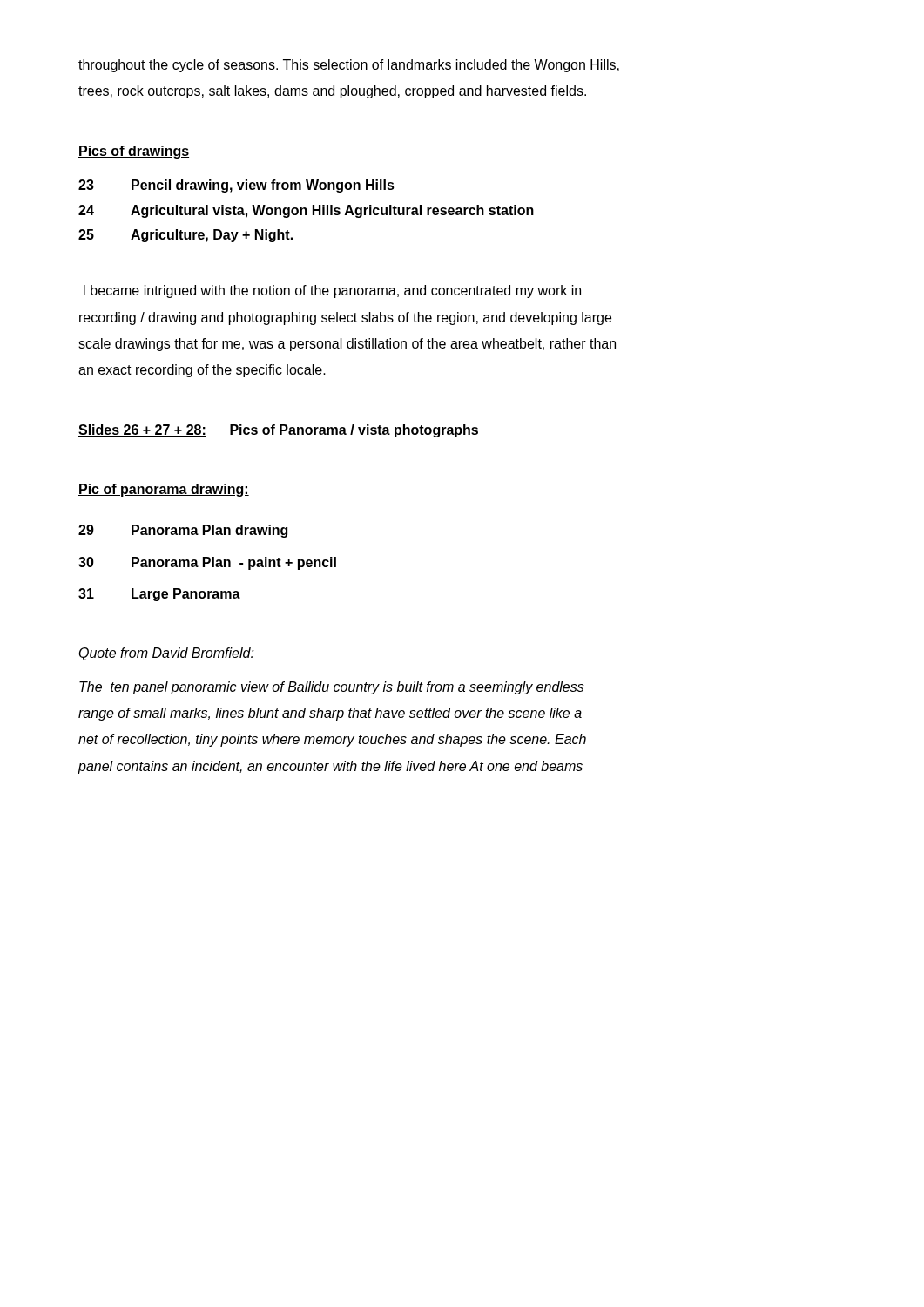Viewport: 924px width, 1307px height.
Task: Point to "29 Panorama Plan drawing"
Action: (x=183, y=531)
